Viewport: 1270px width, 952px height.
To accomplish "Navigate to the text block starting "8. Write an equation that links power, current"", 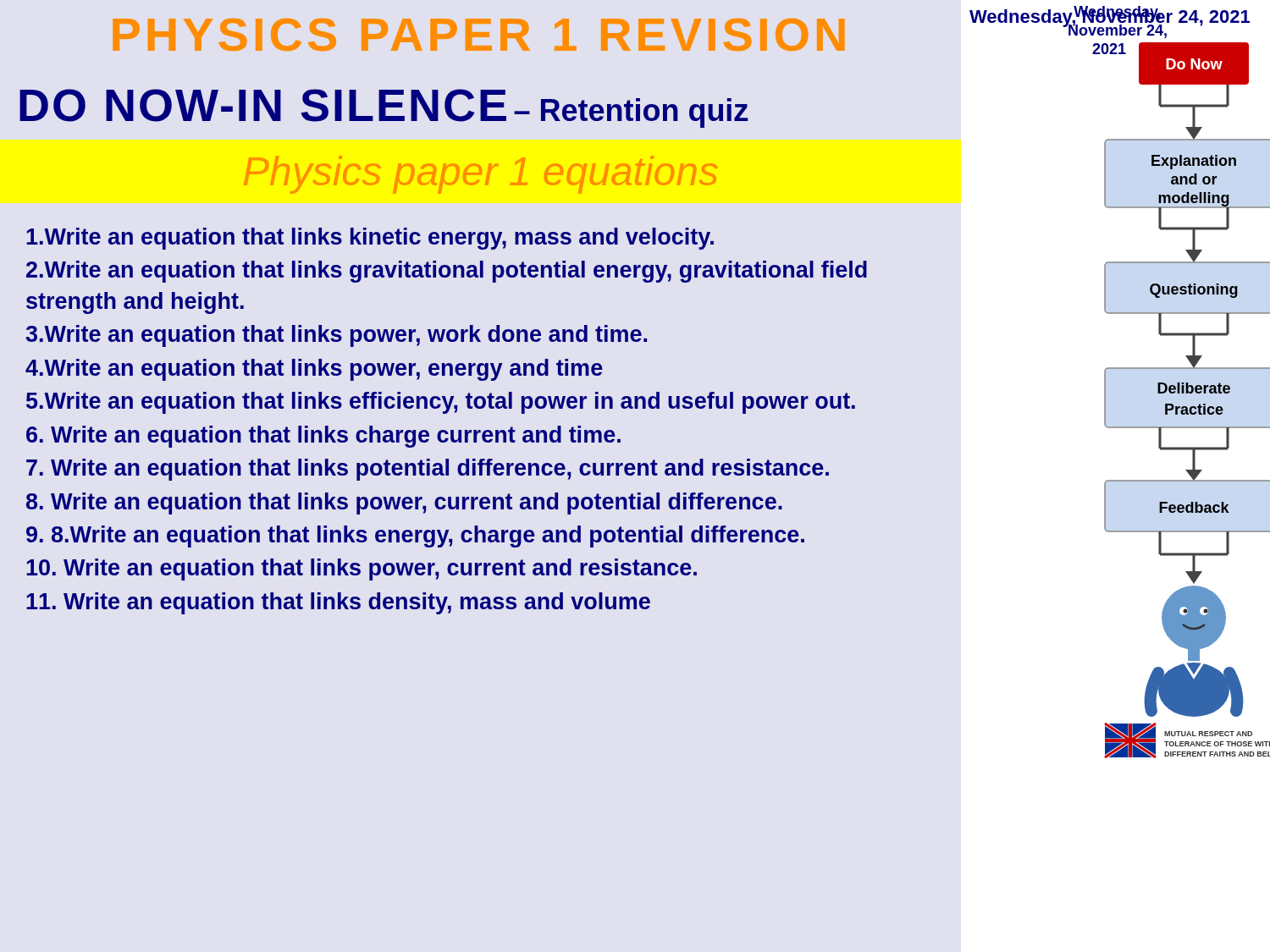I will [404, 501].
